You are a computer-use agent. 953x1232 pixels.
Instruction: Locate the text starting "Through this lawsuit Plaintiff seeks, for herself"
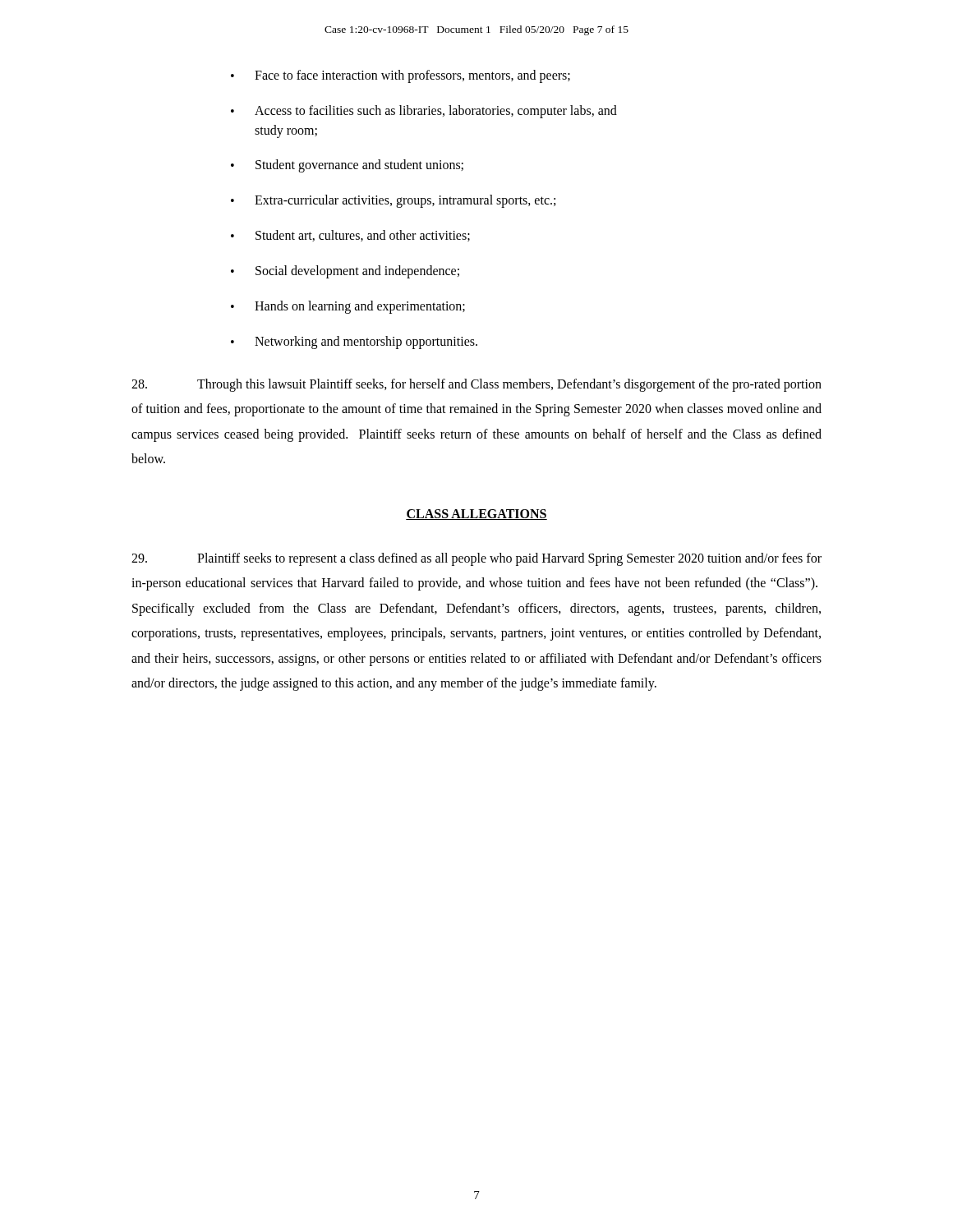(x=476, y=419)
